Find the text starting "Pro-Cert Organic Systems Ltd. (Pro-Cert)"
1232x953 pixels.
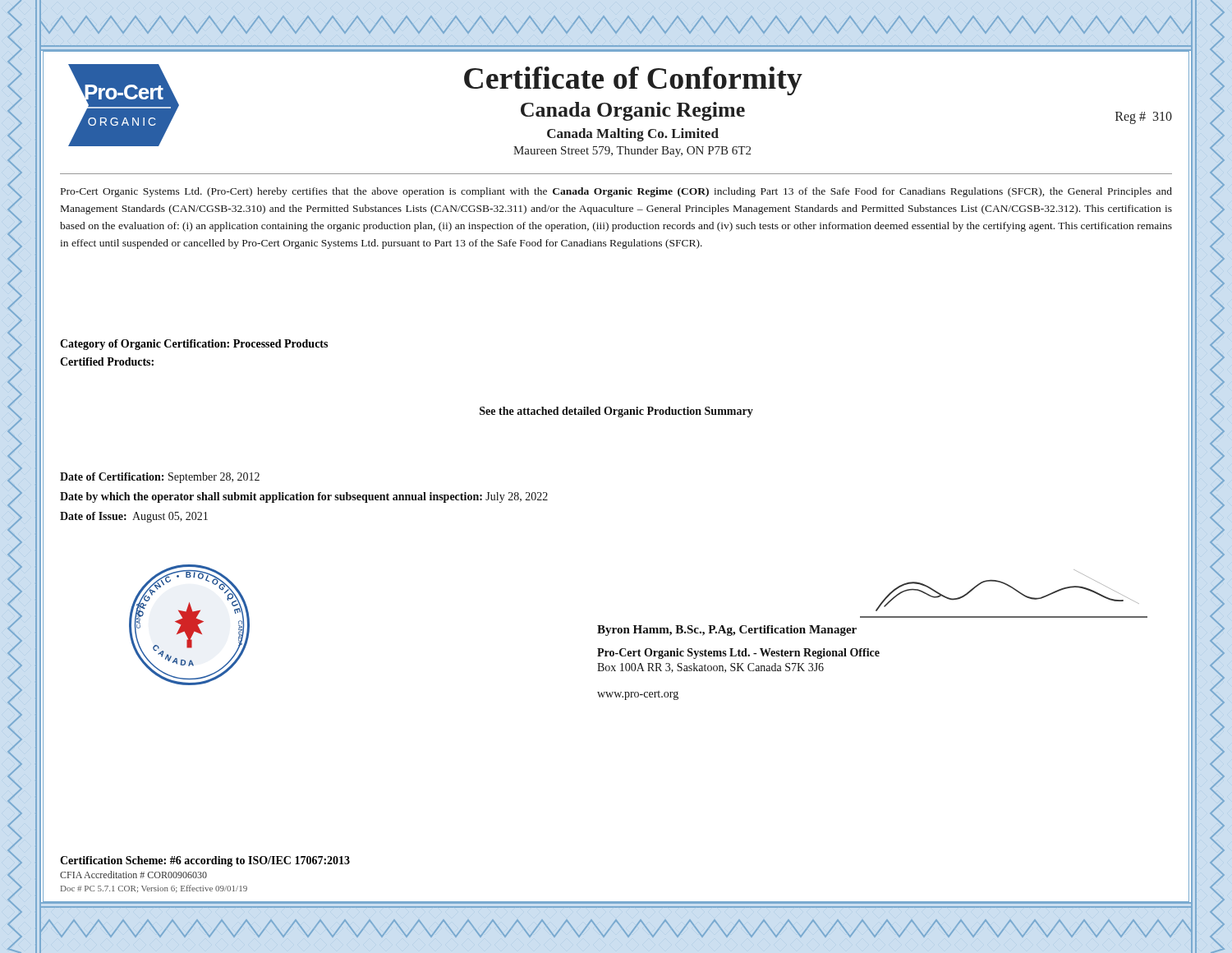[x=616, y=217]
